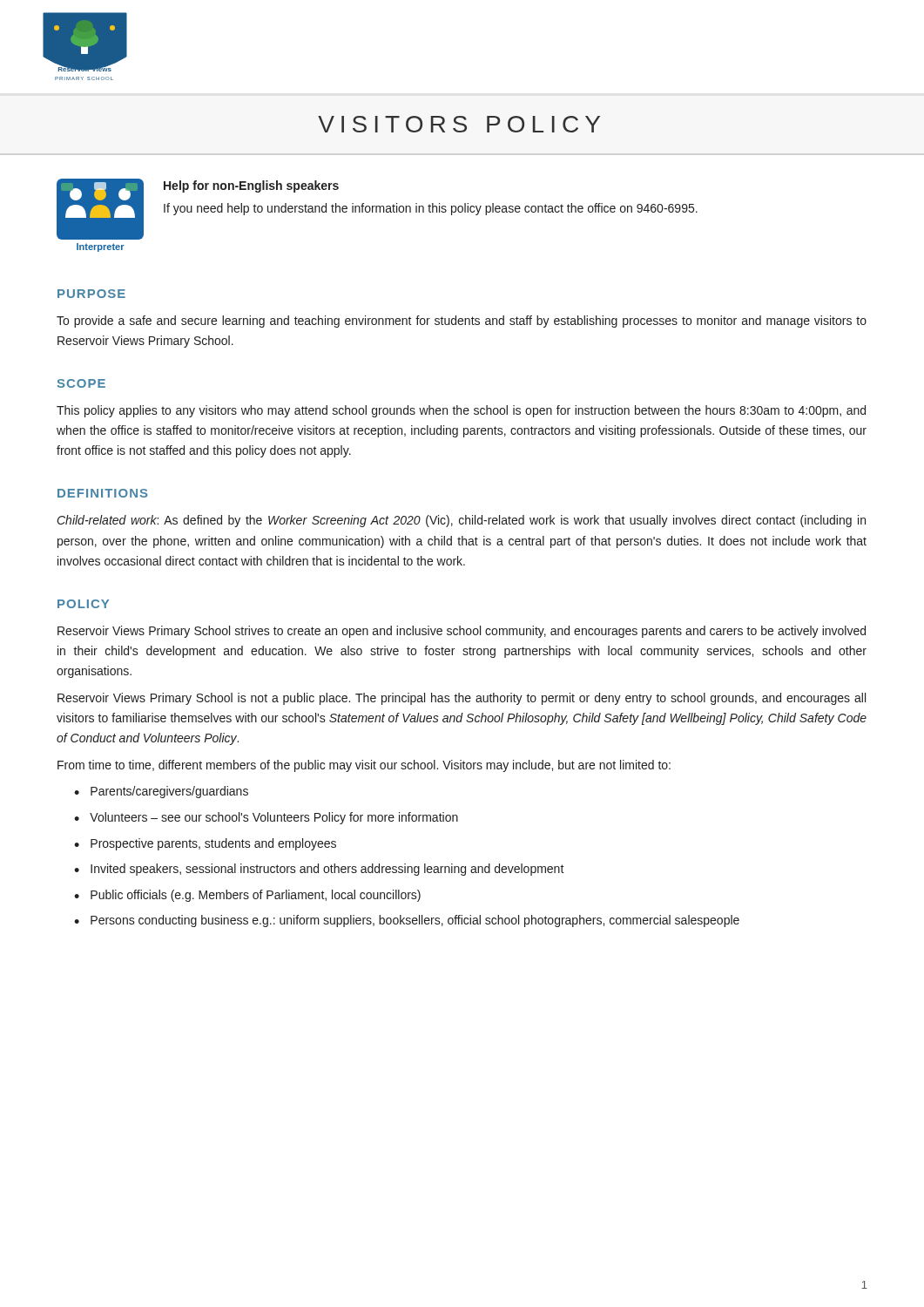Locate the block of text that opens with "Child-related work: As defined by the"
Image resolution: width=924 pixels, height=1307 pixels.
coord(462,541)
